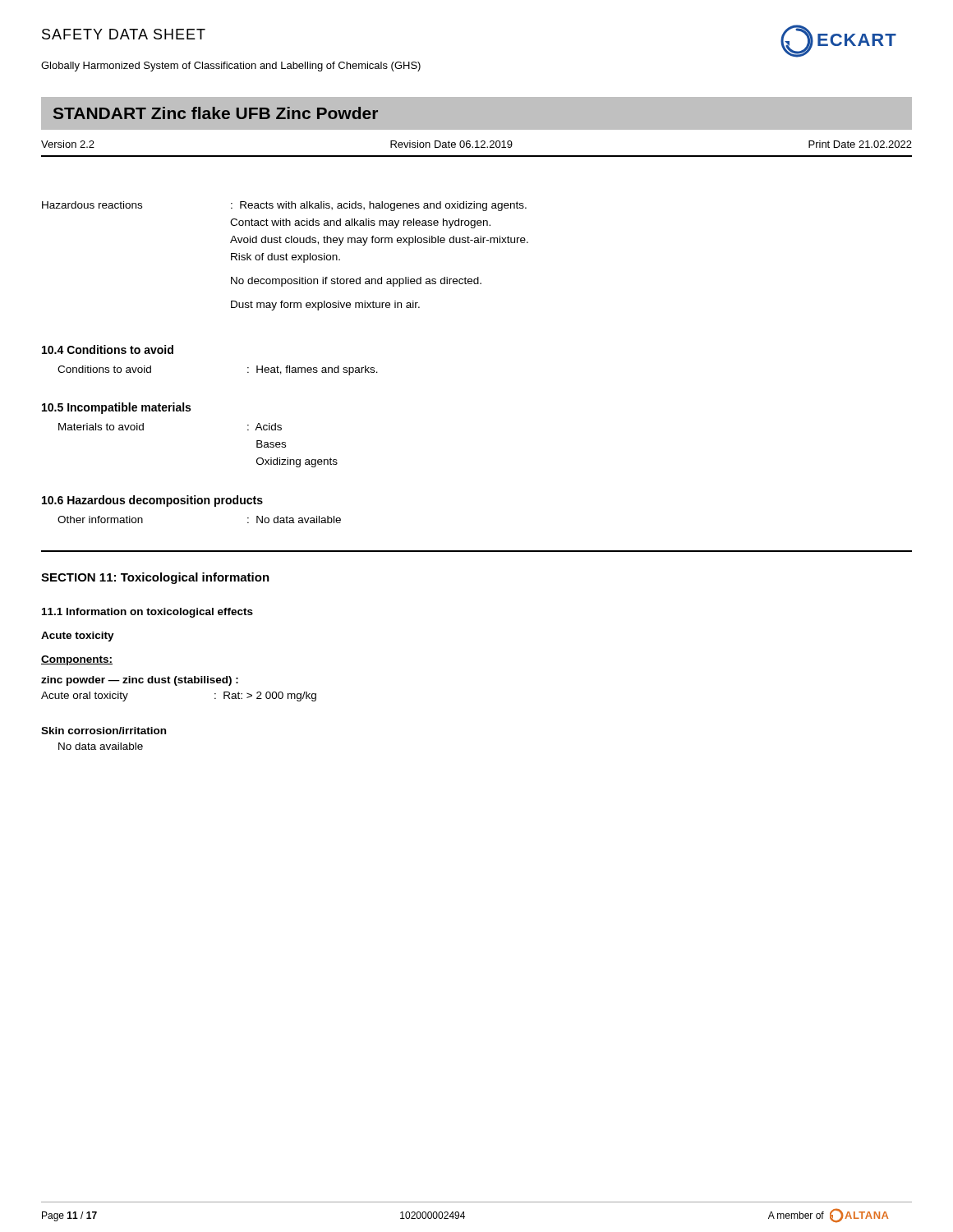953x1232 pixels.
Task: Select the block starting "Print Date 21.02.2022"
Action: (860, 144)
